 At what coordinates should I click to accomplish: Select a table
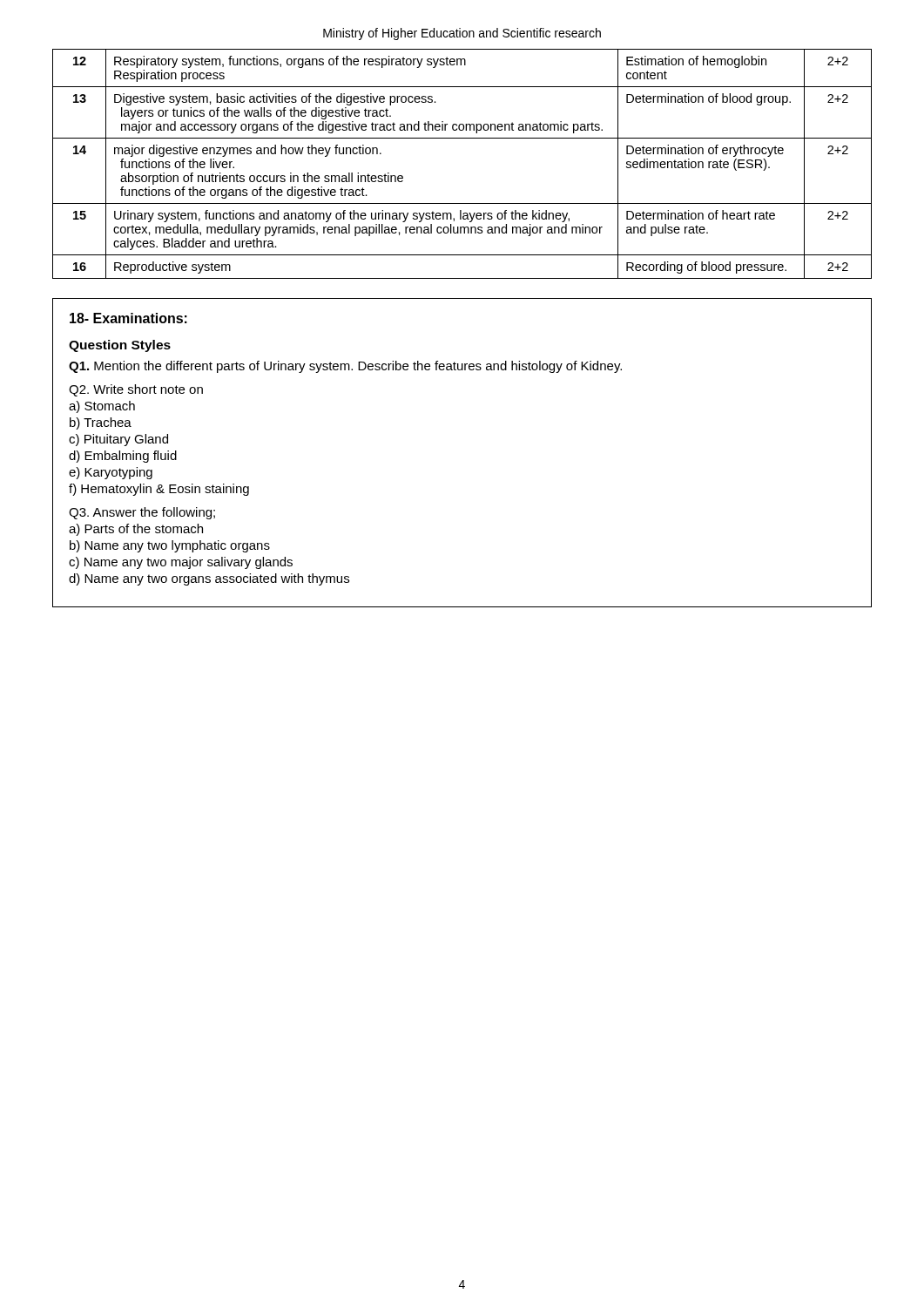click(462, 164)
